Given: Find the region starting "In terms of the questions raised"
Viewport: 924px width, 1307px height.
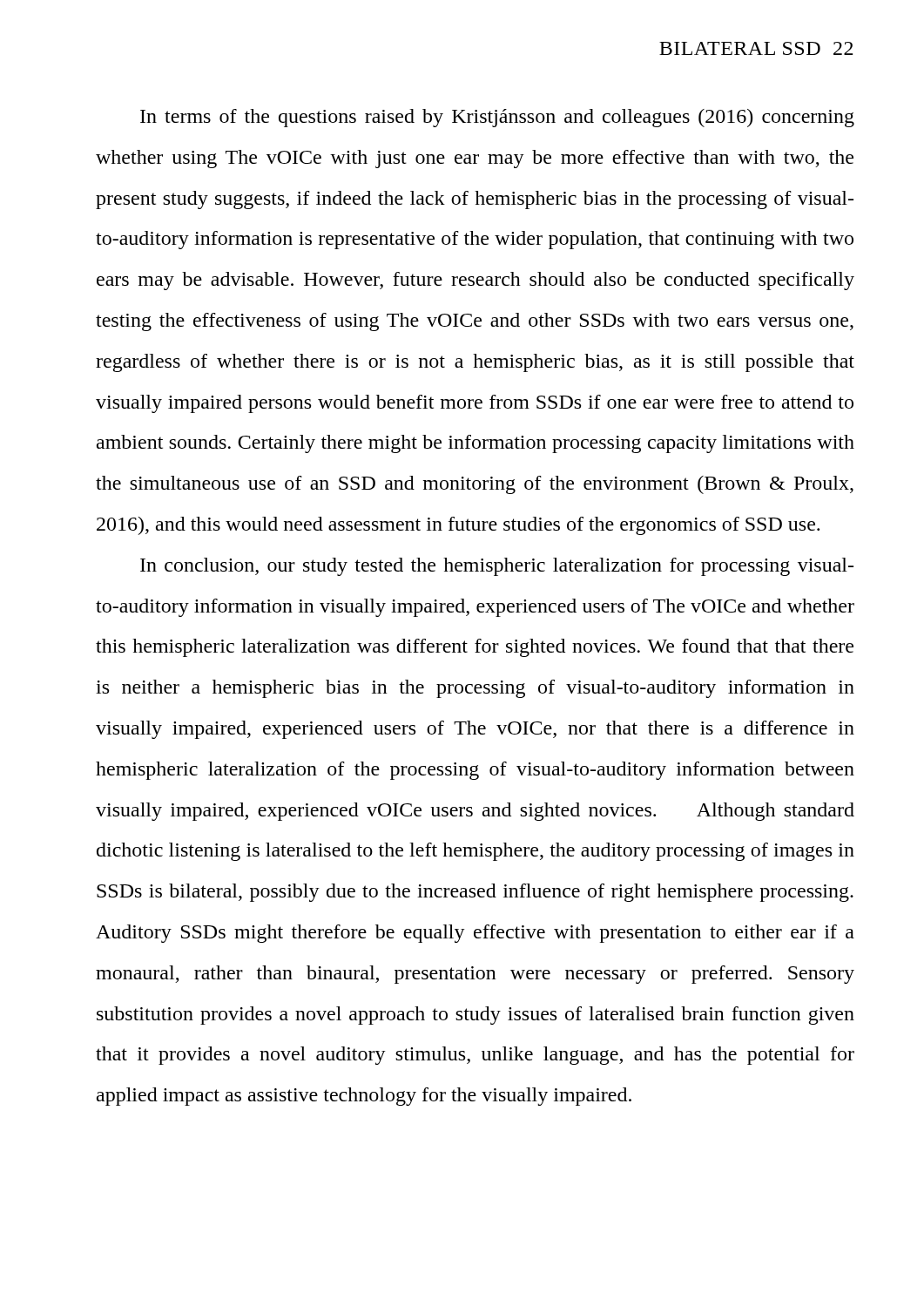Looking at the screenshot, I should coord(475,320).
